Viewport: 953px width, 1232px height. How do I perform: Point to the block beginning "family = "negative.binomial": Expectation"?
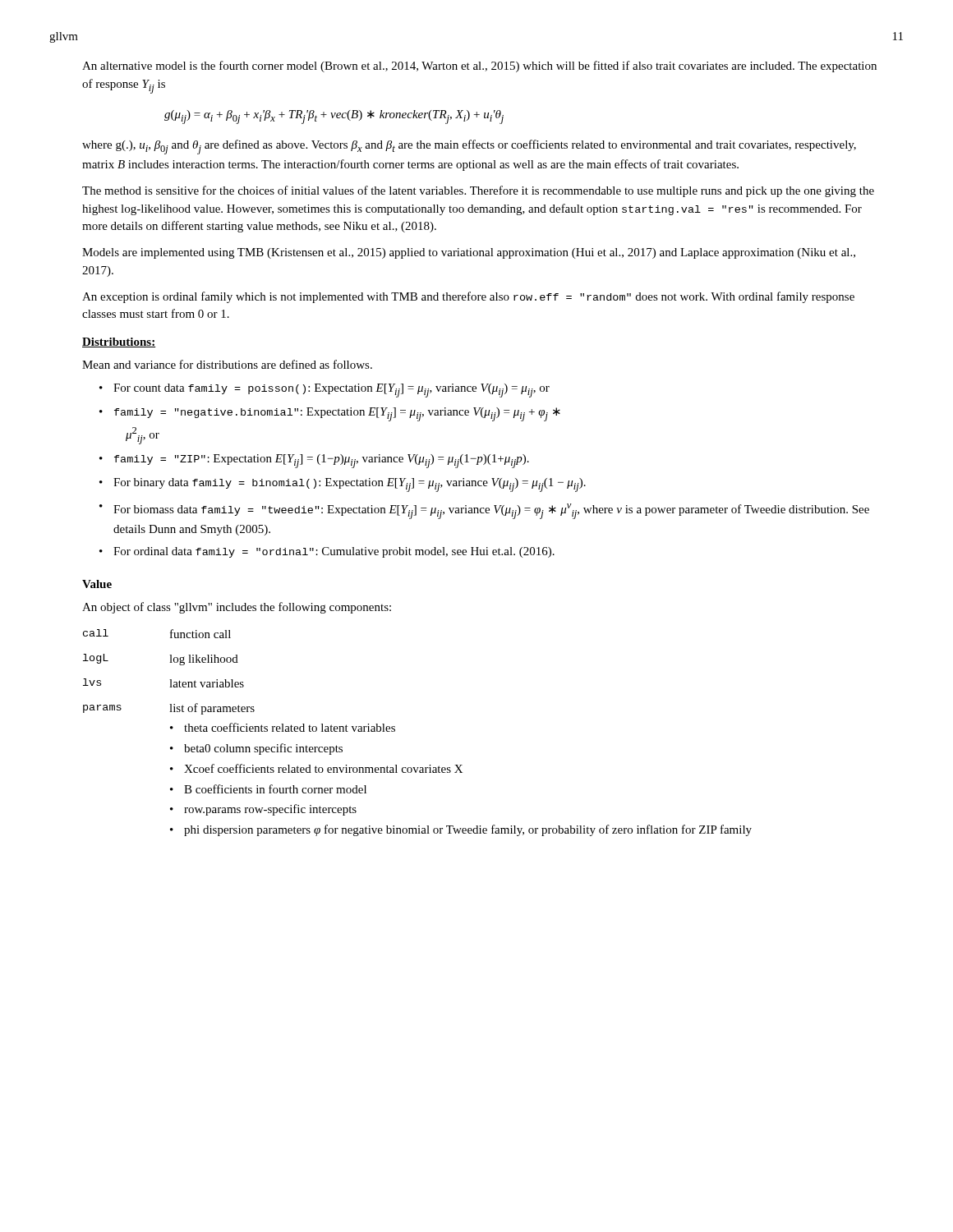[x=338, y=424]
